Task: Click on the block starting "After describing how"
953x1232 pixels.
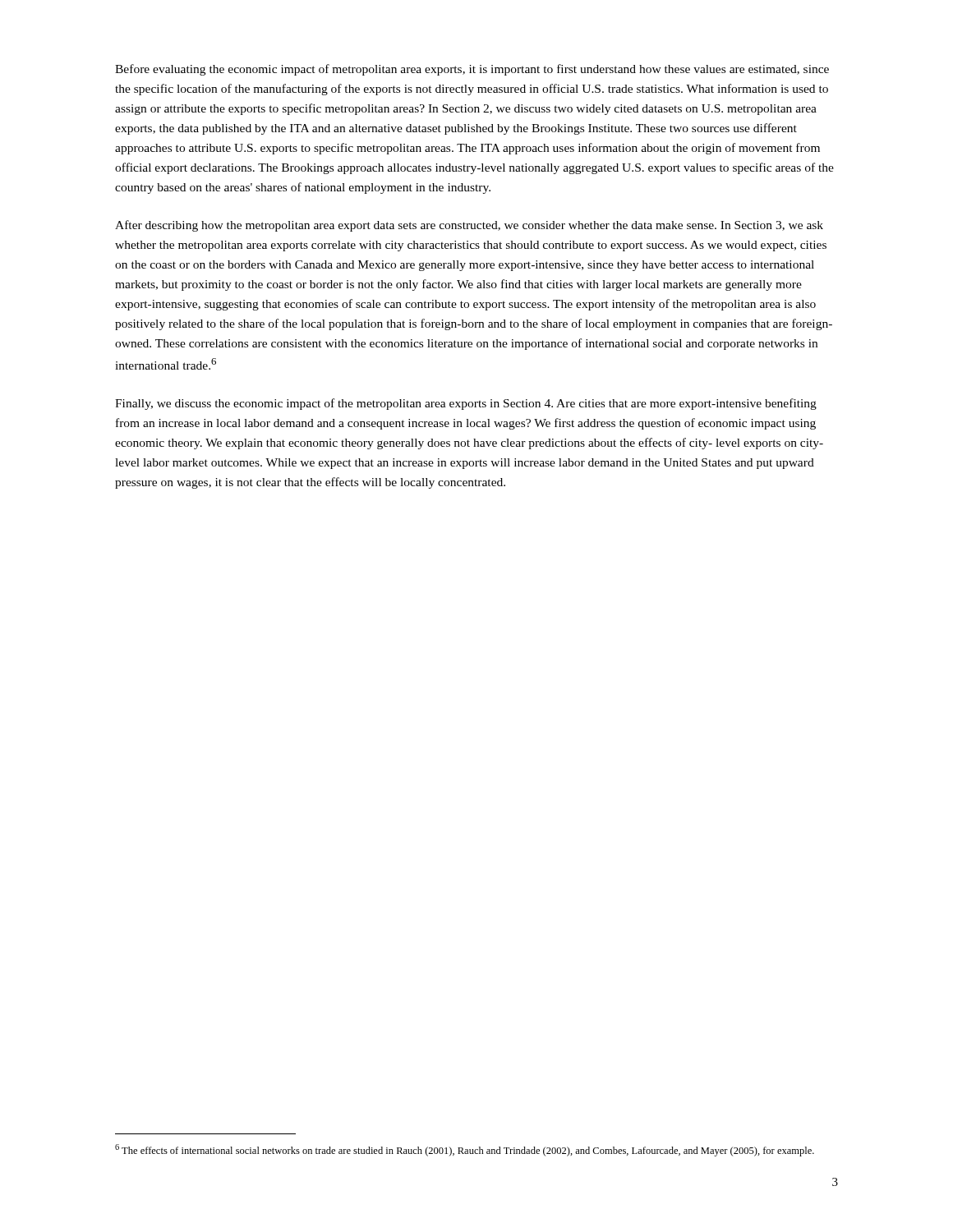Action: click(x=474, y=295)
